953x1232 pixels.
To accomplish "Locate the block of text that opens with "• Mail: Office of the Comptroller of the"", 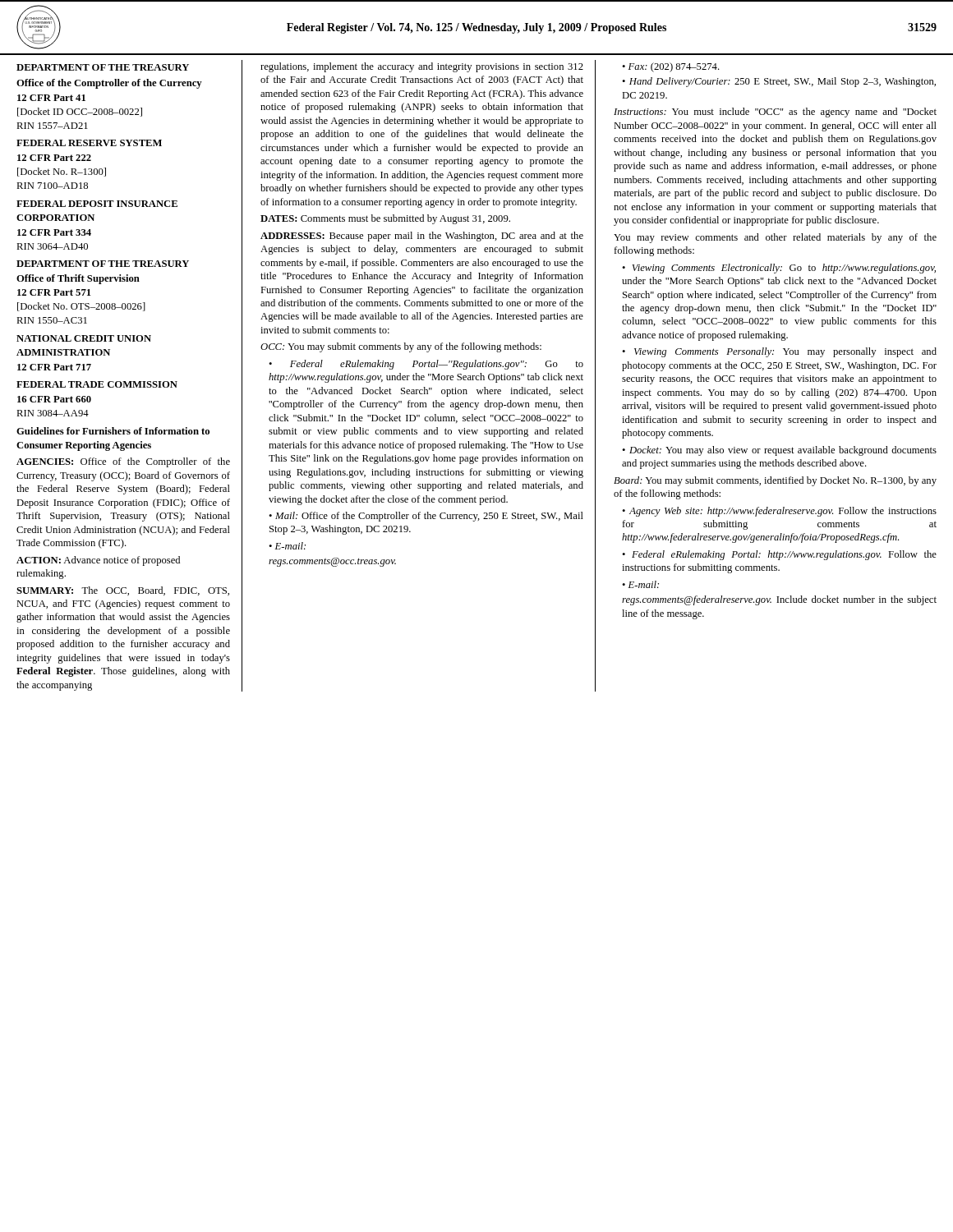I will tap(426, 523).
